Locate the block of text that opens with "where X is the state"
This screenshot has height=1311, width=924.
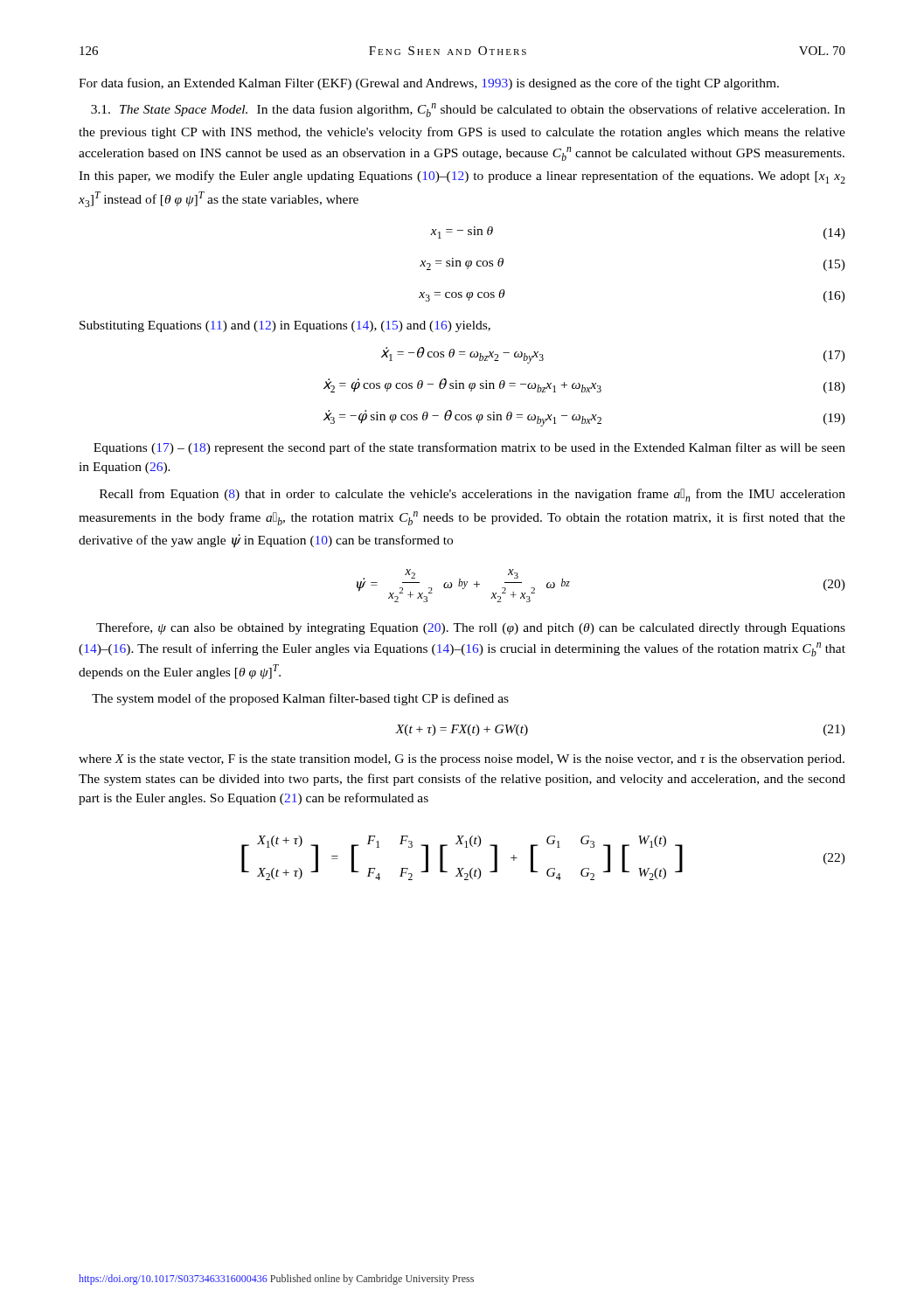pos(462,778)
